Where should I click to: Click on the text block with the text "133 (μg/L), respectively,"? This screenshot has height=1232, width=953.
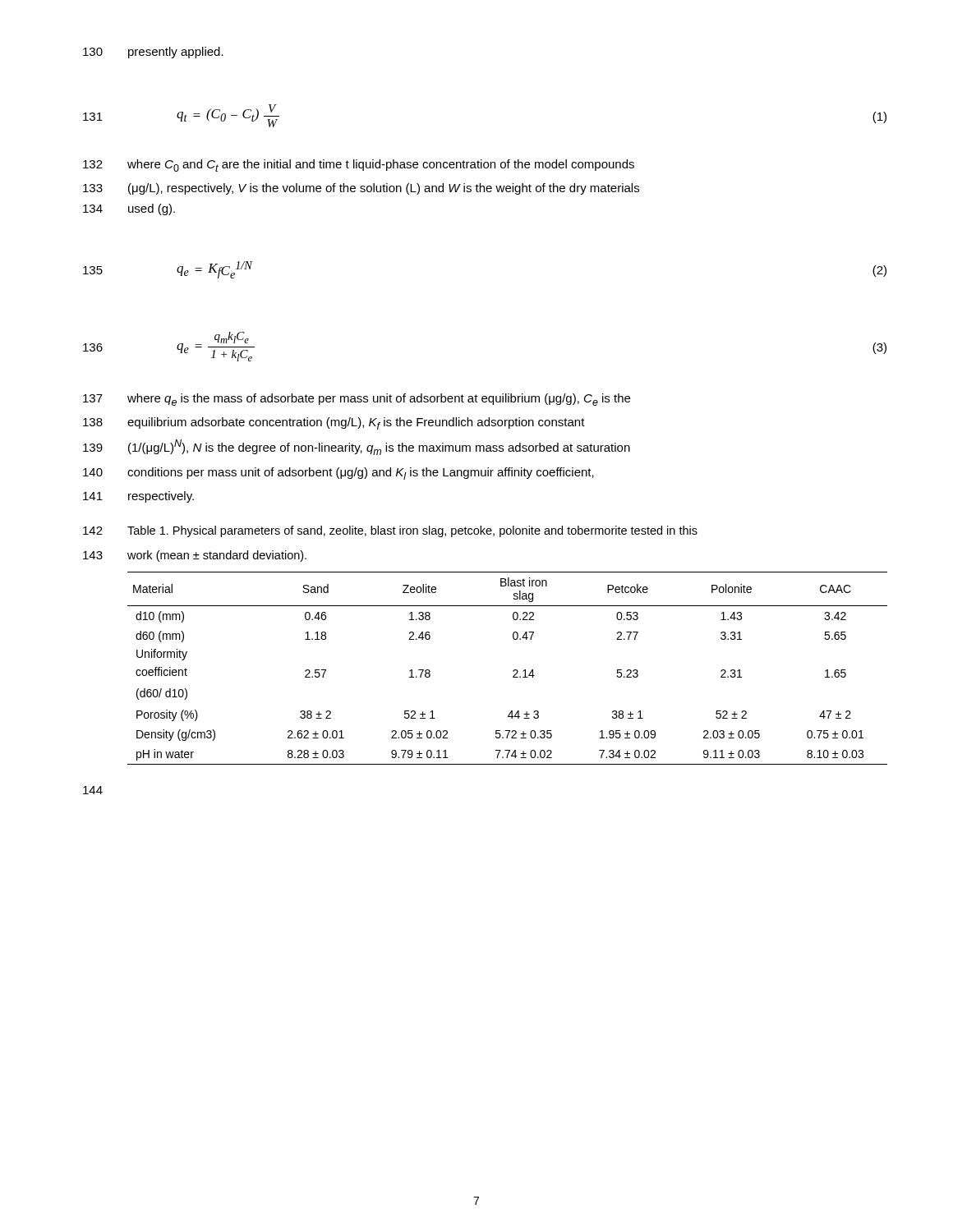coord(485,188)
